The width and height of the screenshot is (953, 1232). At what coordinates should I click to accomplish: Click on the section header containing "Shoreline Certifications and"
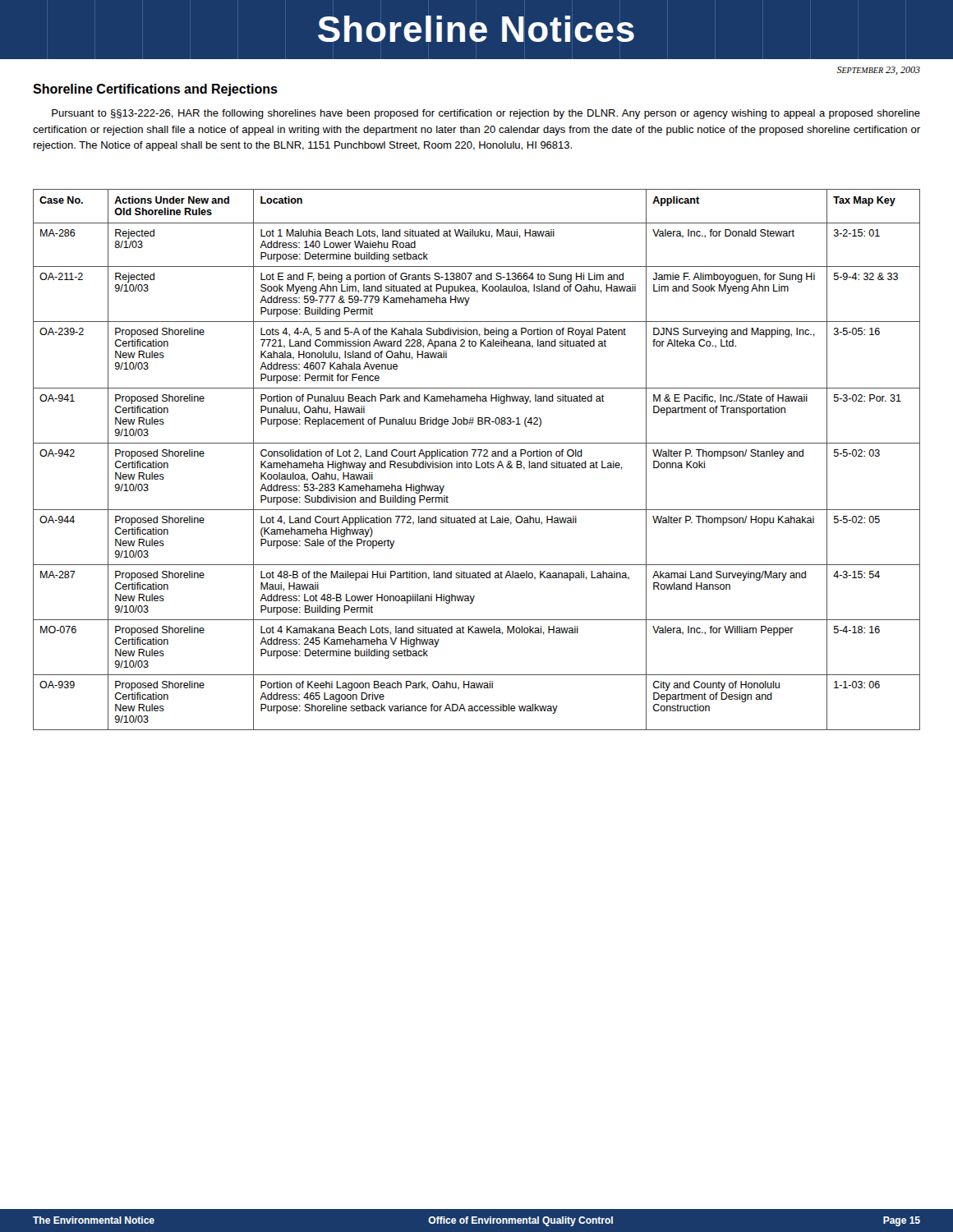[155, 89]
